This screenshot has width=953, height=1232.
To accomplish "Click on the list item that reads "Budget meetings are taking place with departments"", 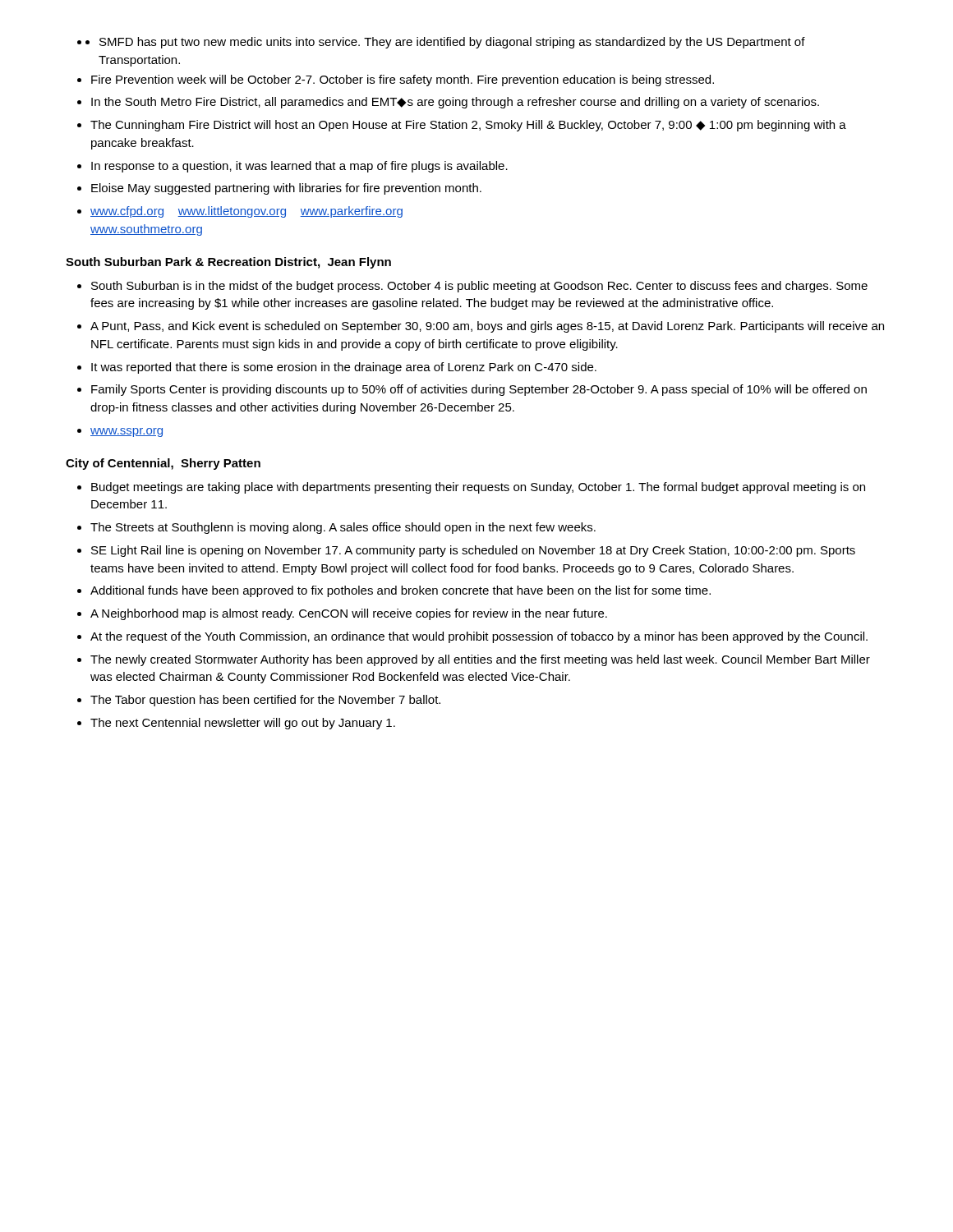I will point(478,495).
